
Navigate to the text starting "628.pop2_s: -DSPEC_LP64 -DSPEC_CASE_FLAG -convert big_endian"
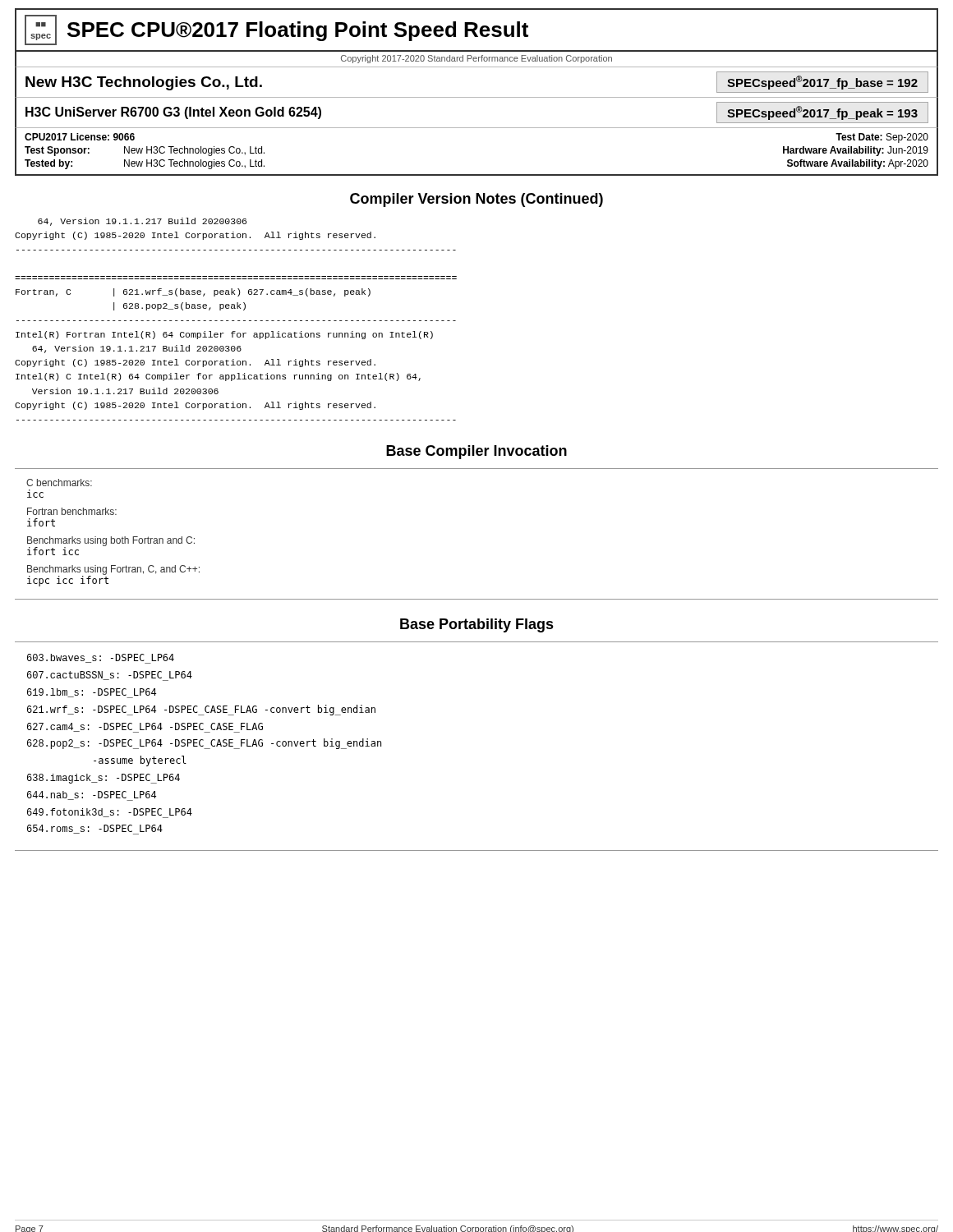[x=204, y=744]
